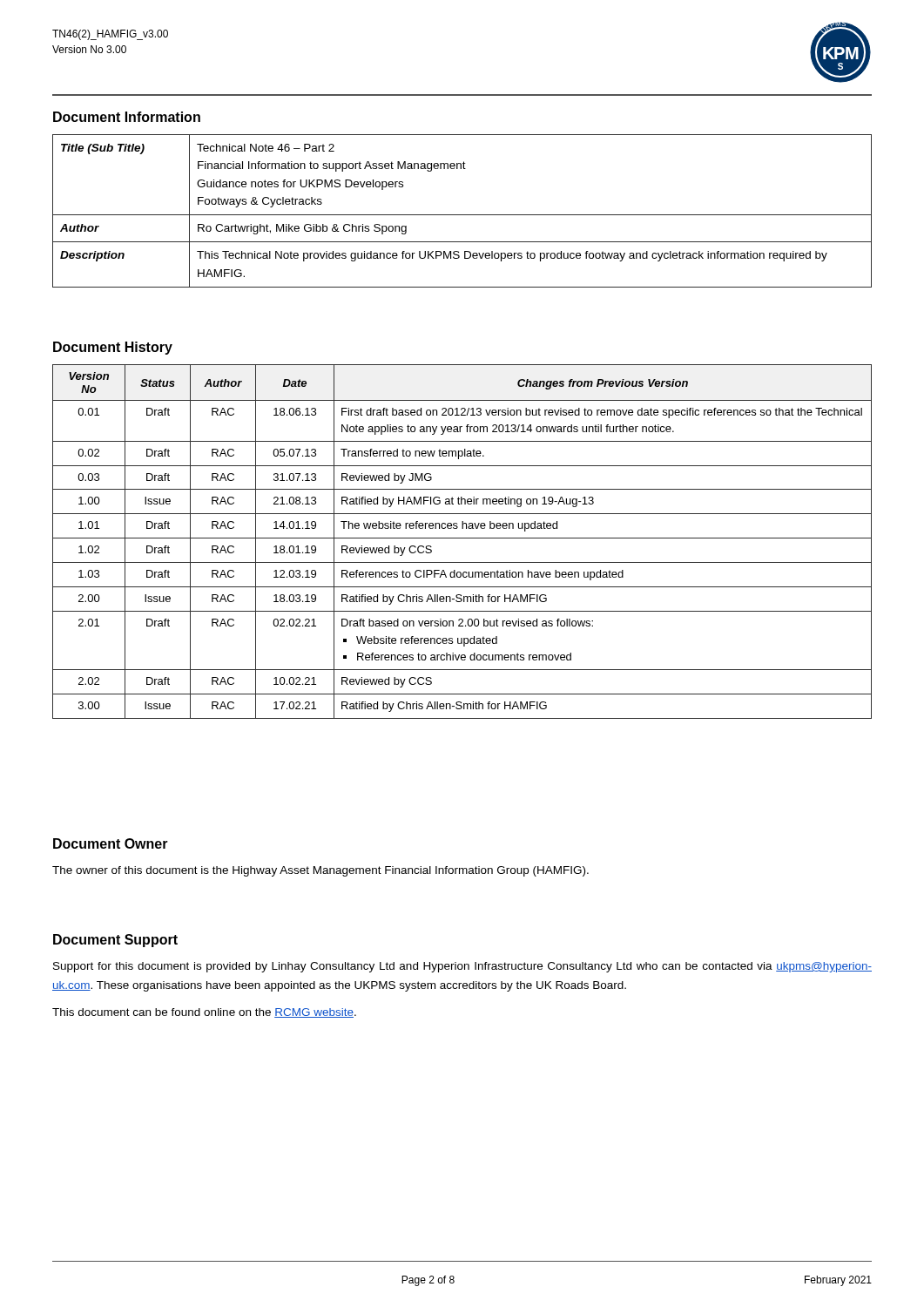Locate the table with the text "Transferred to new template."

[x=462, y=541]
